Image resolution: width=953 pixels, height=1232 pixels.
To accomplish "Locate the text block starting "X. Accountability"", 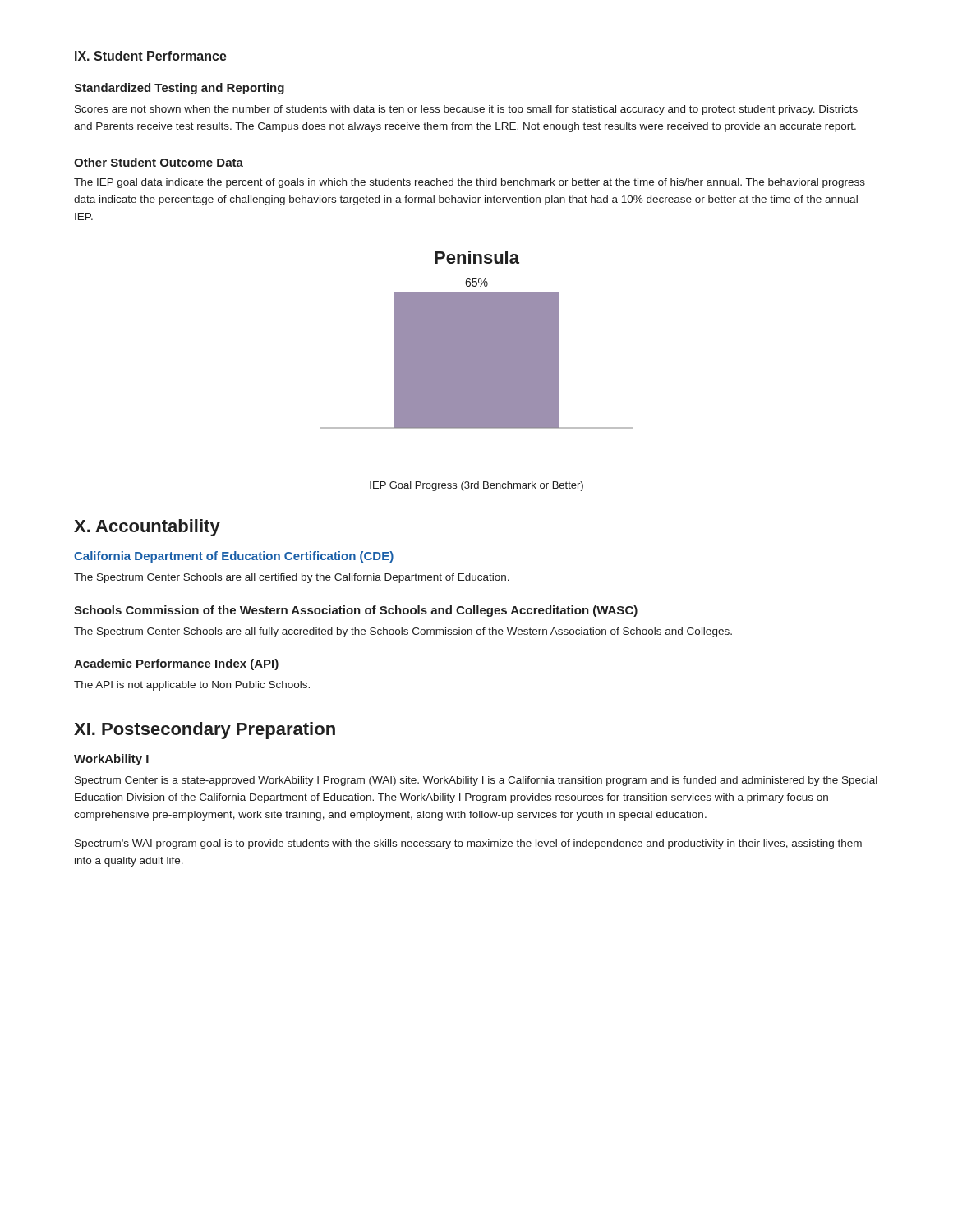I will (x=147, y=528).
